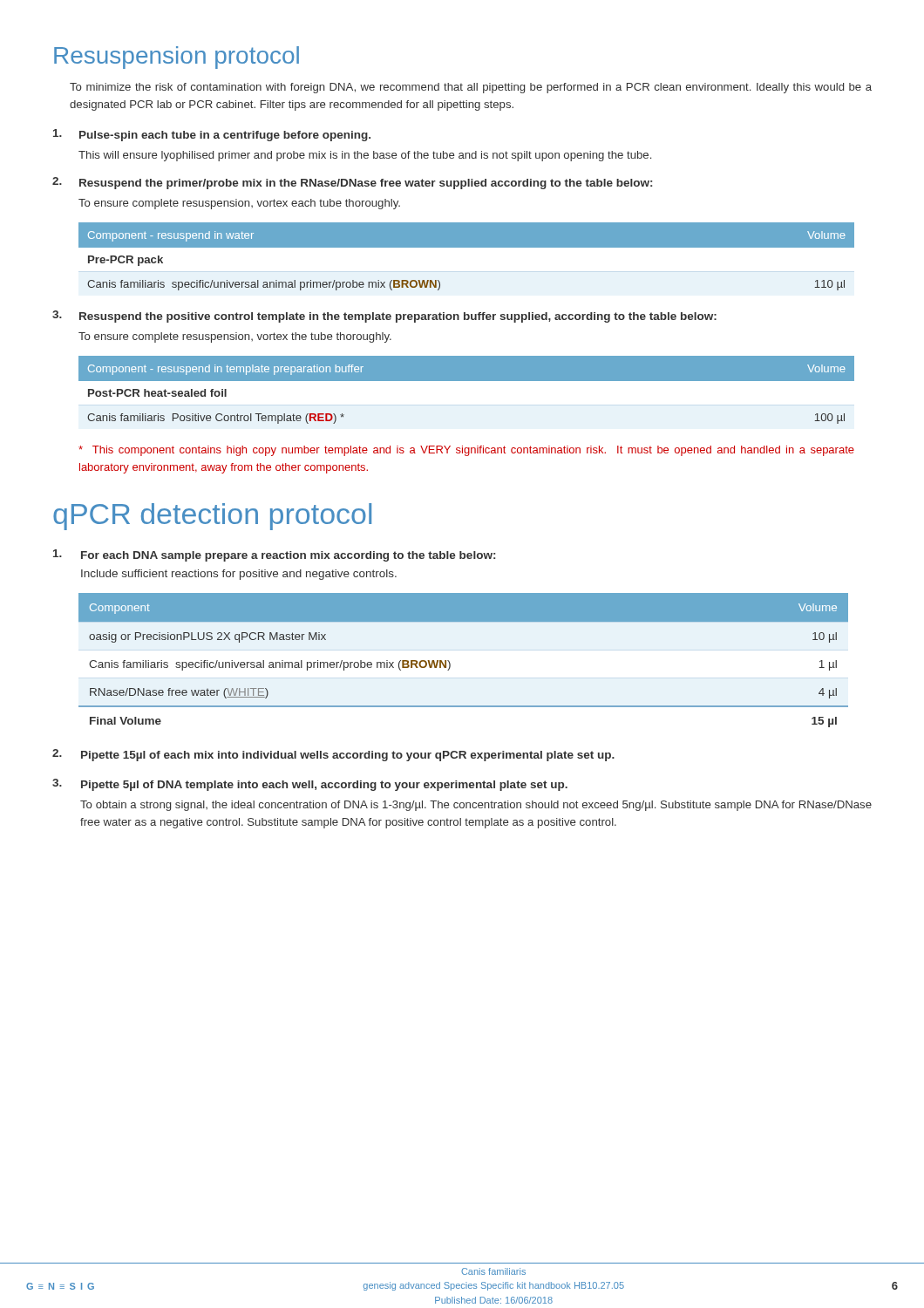This screenshot has height=1308, width=924.
Task: Navigate to the passage starting "qPCR detection protocol"
Action: coord(212,517)
